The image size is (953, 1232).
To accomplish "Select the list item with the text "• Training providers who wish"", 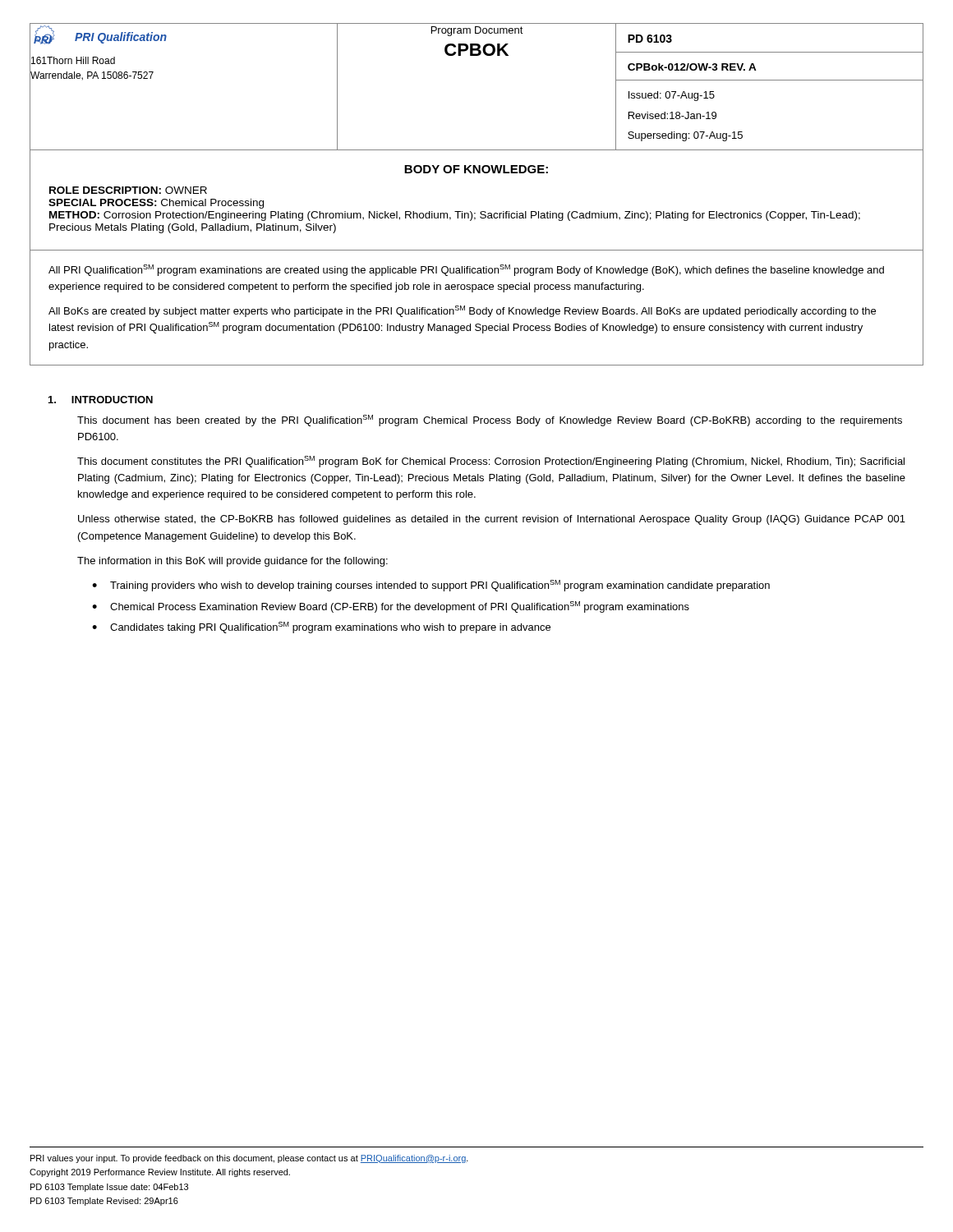I will [x=499, y=586].
